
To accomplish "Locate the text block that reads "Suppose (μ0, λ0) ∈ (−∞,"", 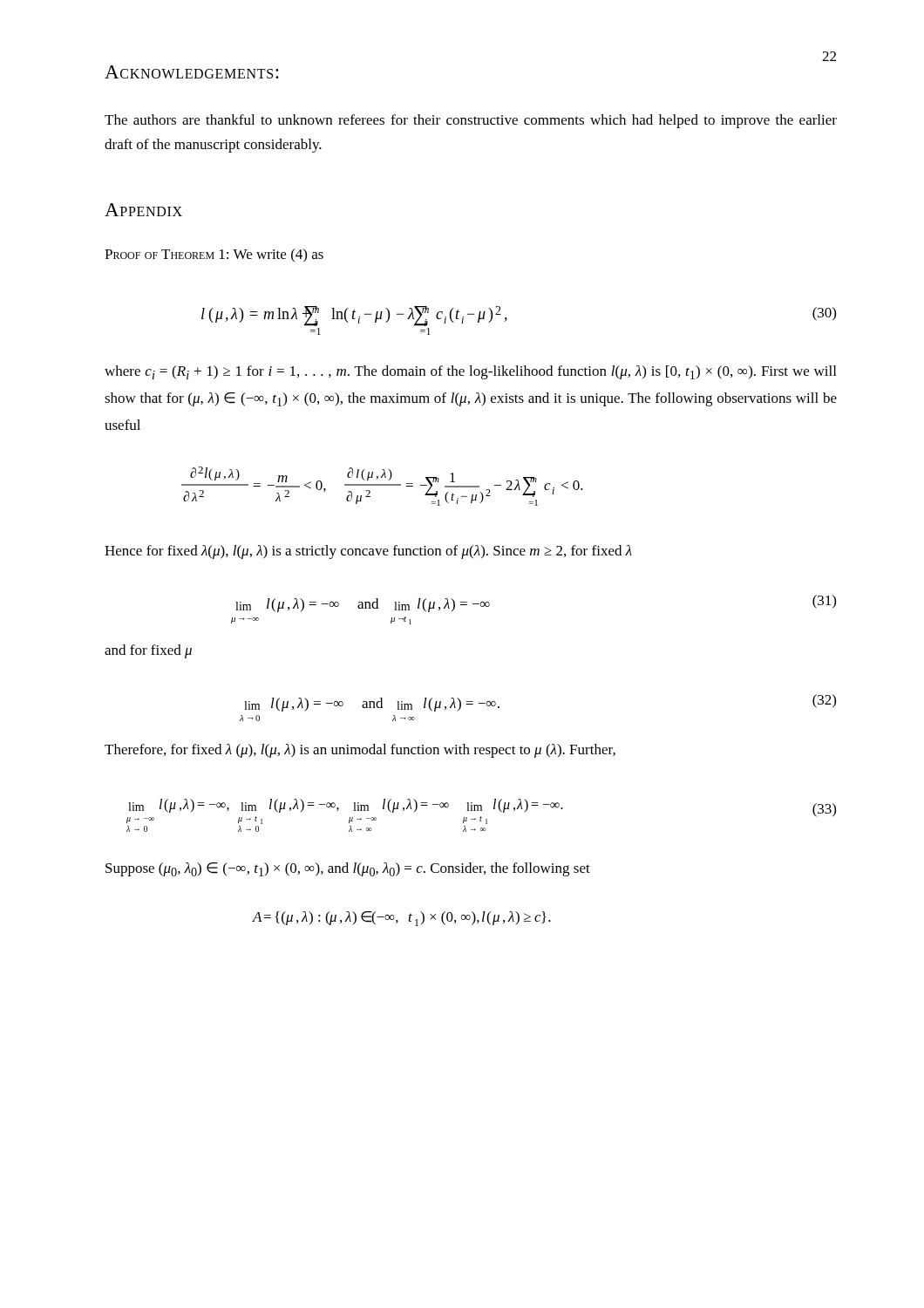I will point(347,869).
